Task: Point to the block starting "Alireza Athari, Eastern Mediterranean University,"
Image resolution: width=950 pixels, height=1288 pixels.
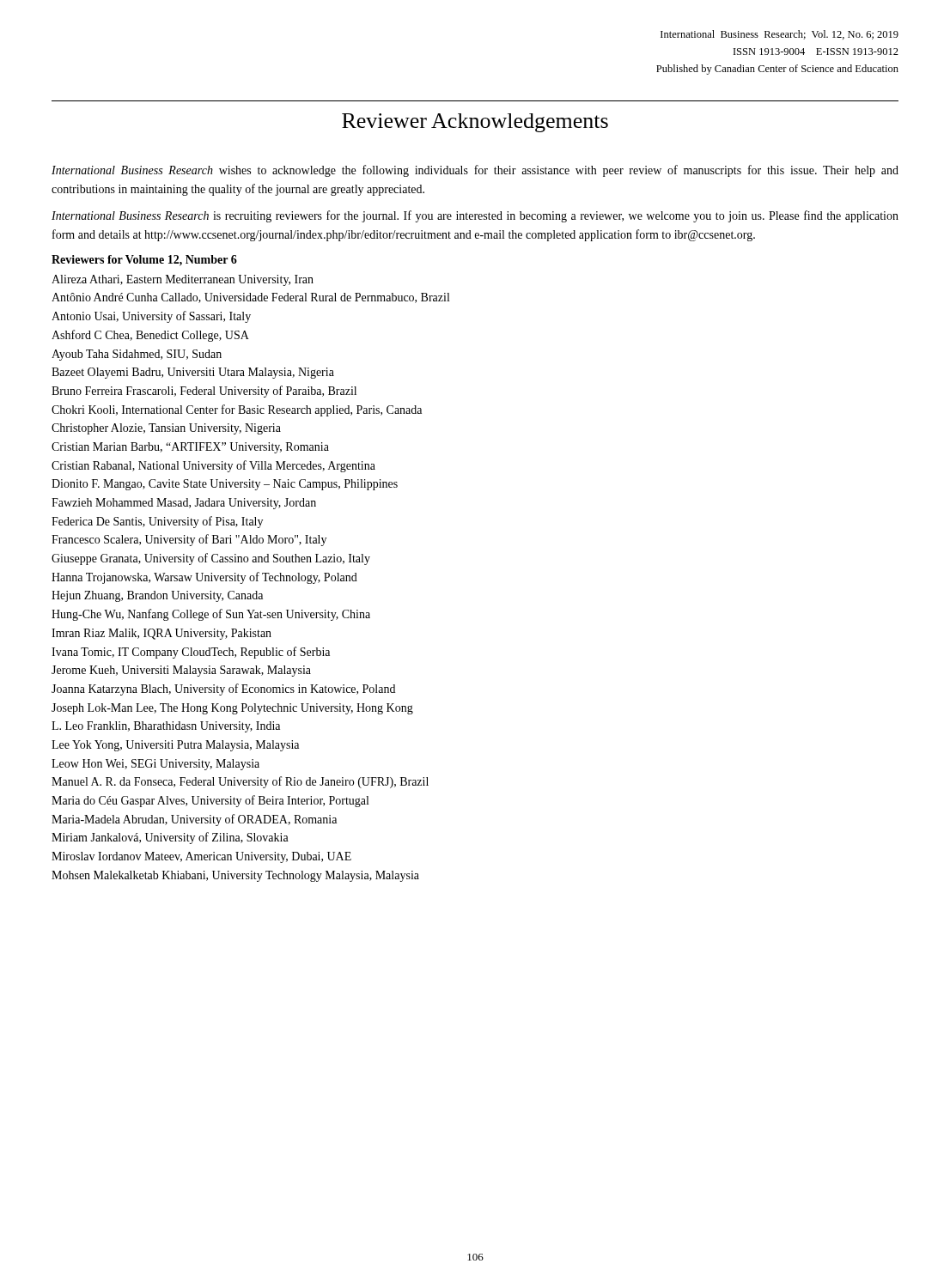Action: pyautogui.click(x=182, y=279)
